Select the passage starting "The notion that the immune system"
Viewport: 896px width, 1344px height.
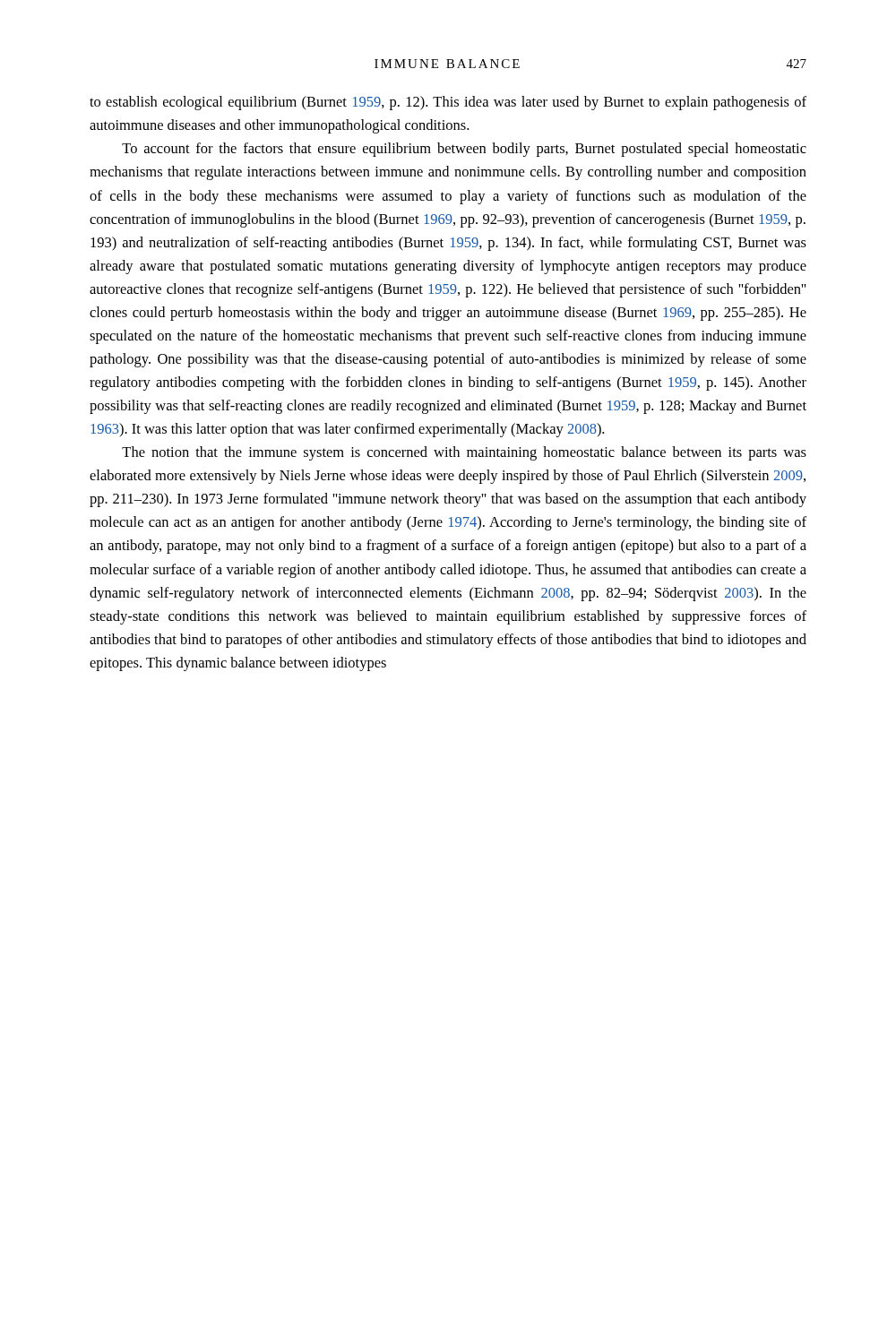point(448,557)
